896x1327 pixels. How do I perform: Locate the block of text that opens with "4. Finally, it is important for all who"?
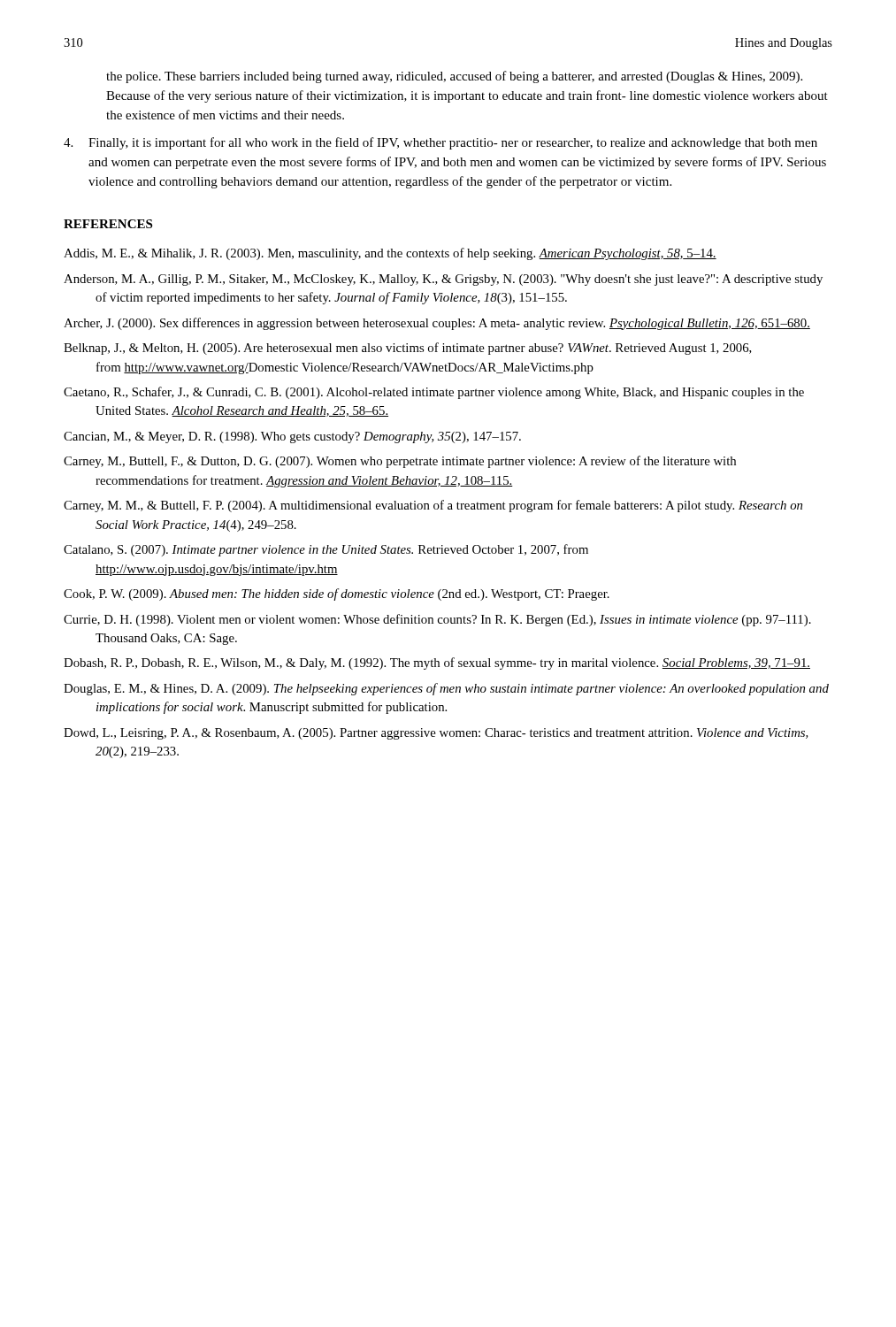click(x=448, y=163)
